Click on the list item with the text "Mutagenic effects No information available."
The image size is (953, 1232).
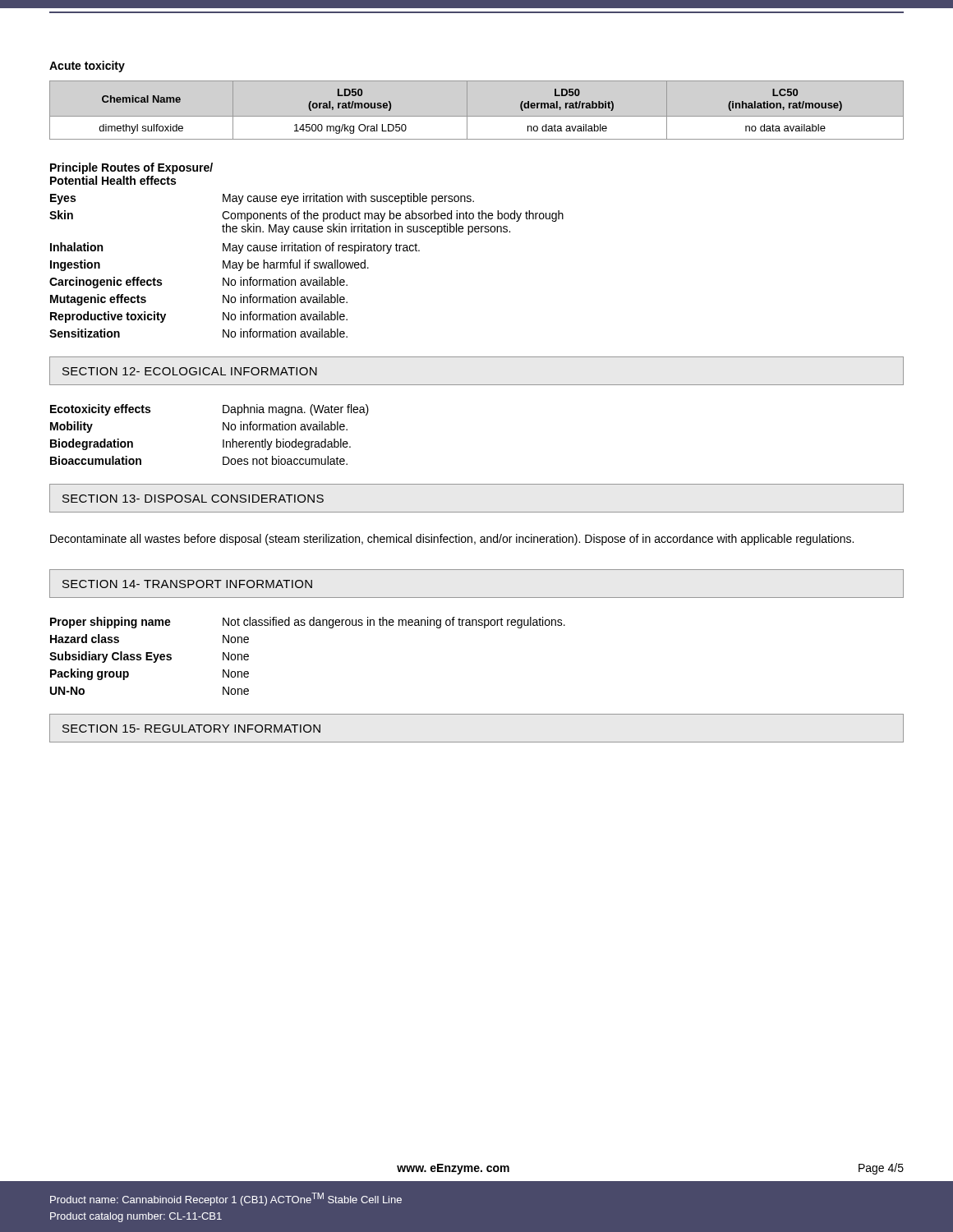tap(98, 299)
